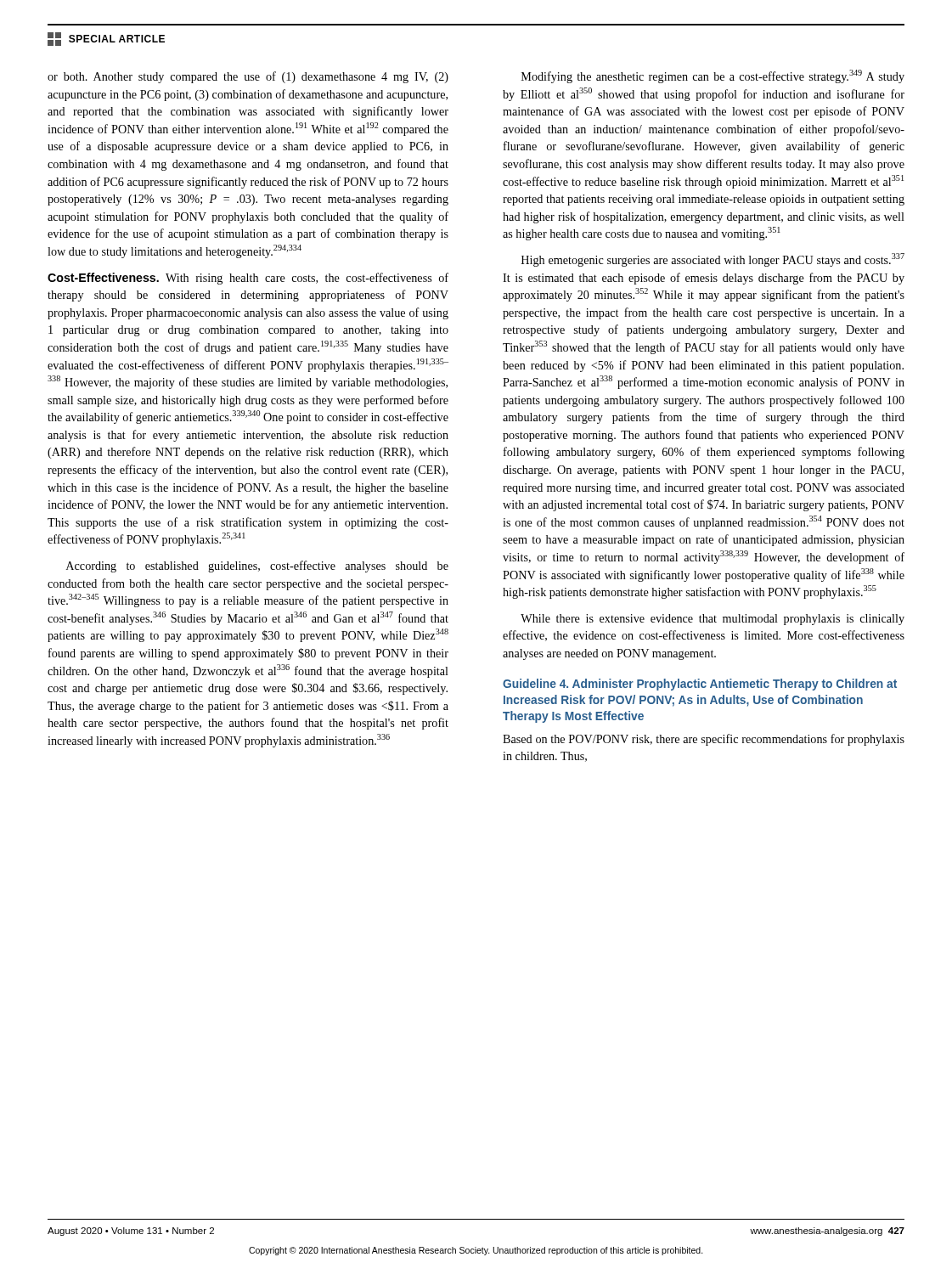This screenshot has width=952, height=1274.
Task: Select the text block containing "High emetogenic surgeries are associated with"
Action: (704, 426)
